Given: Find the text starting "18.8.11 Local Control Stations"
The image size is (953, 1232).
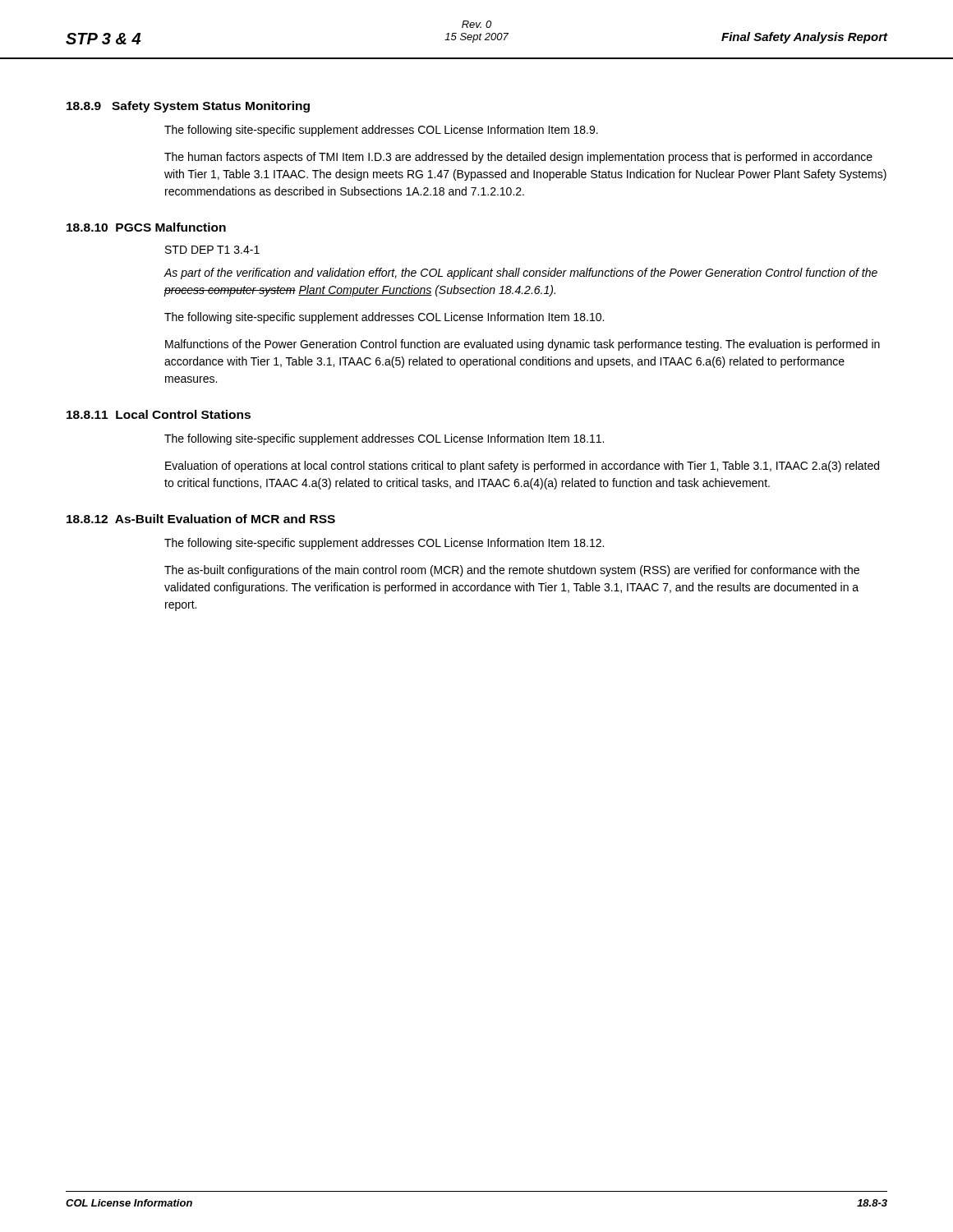Looking at the screenshot, I should tap(158, 414).
